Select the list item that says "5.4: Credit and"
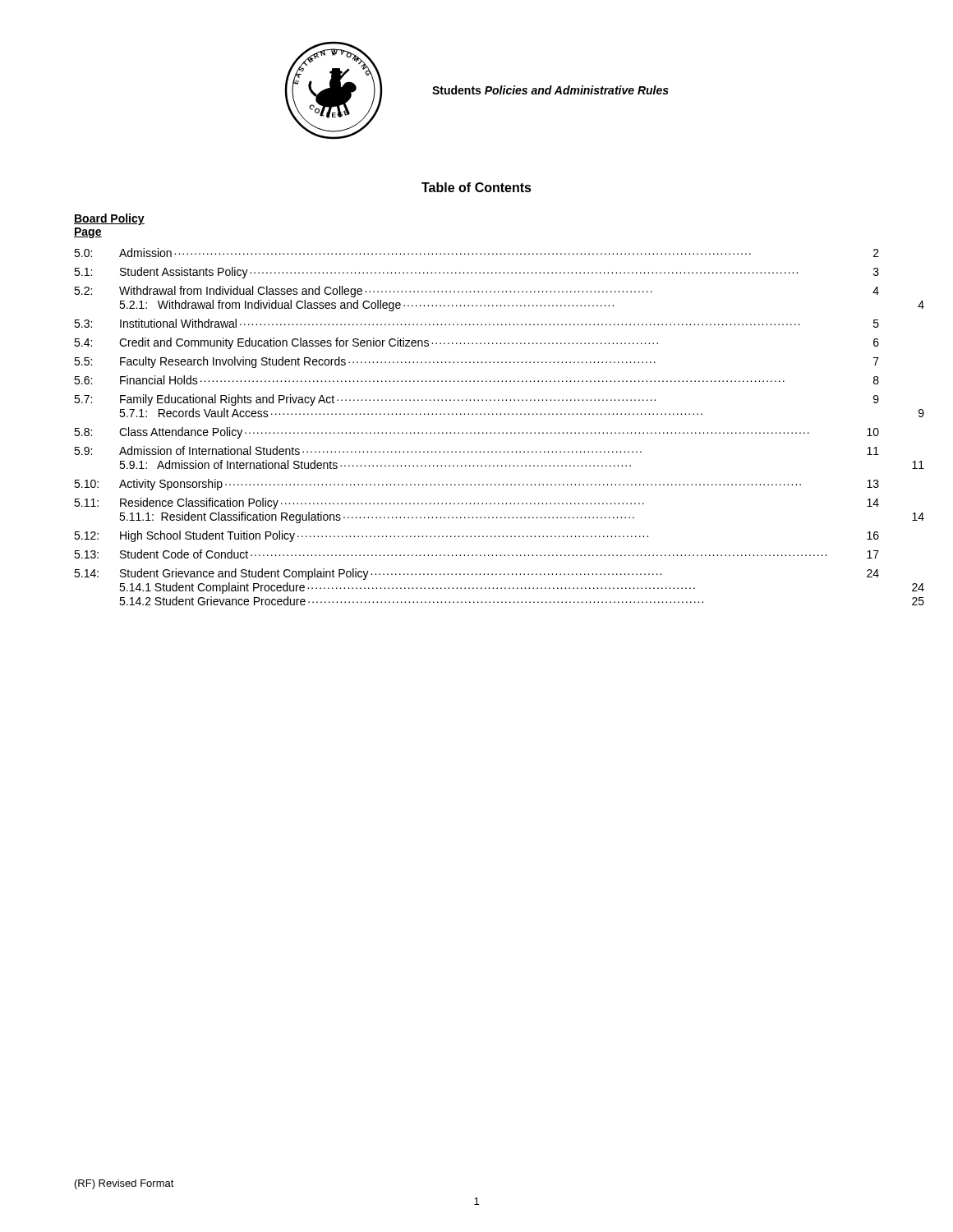The height and width of the screenshot is (1232, 953). click(476, 343)
